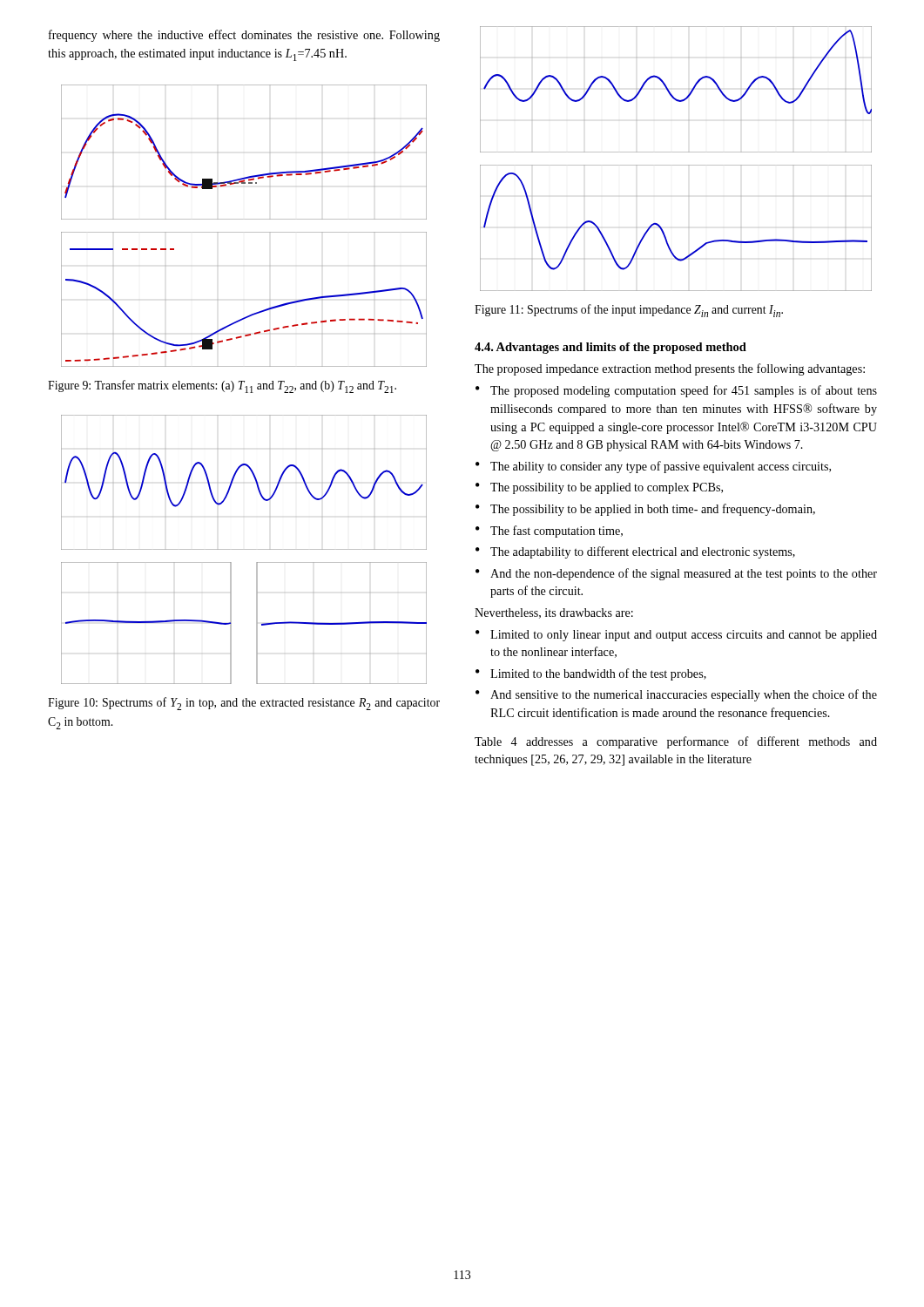The height and width of the screenshot is (1307, 924).
Task: Find the block starting "Nevertheless, its drawbacks are:"
Action: click(x=554, y=613)
